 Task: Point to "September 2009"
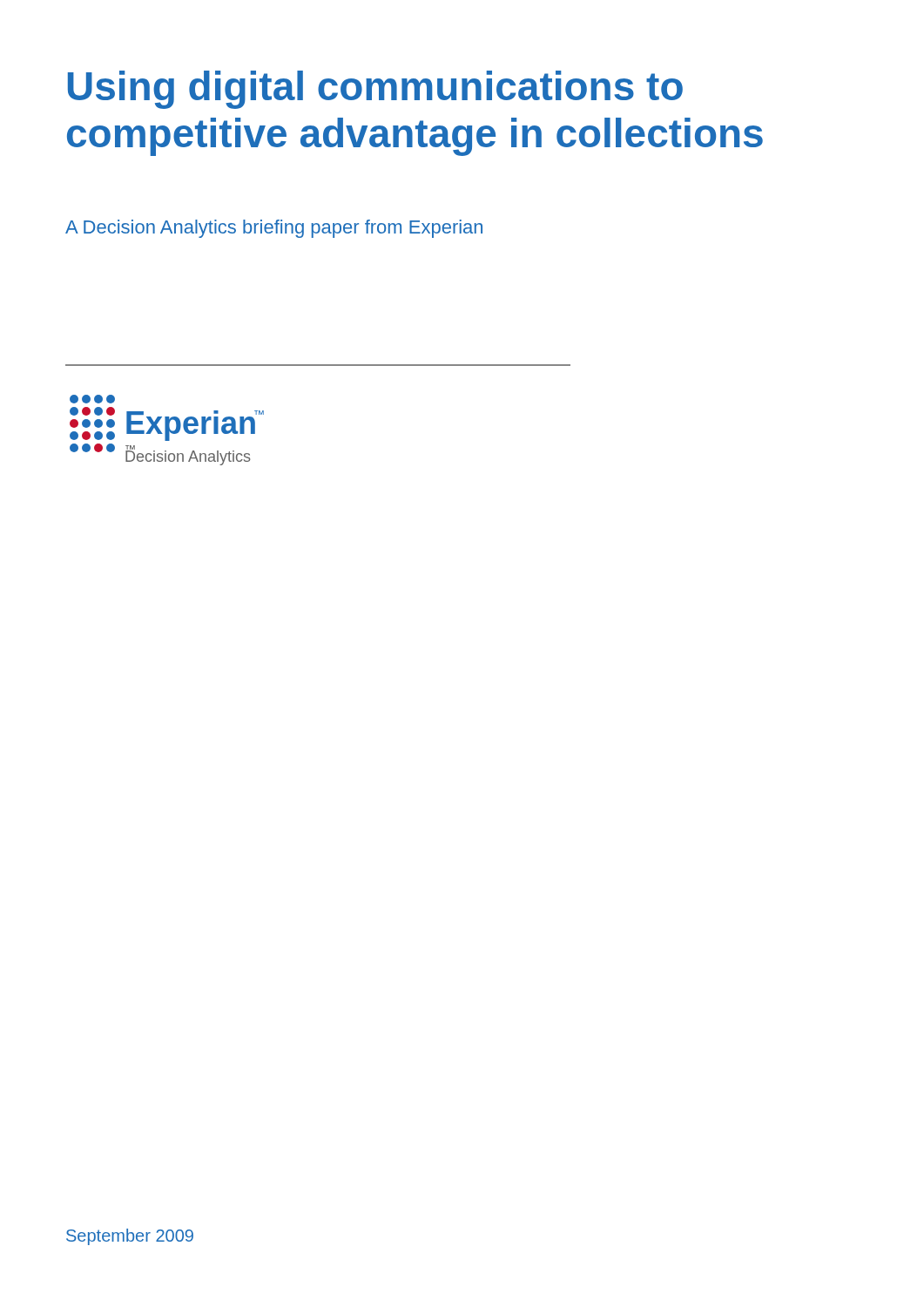pyautogui.click(x=196, y=1236)
